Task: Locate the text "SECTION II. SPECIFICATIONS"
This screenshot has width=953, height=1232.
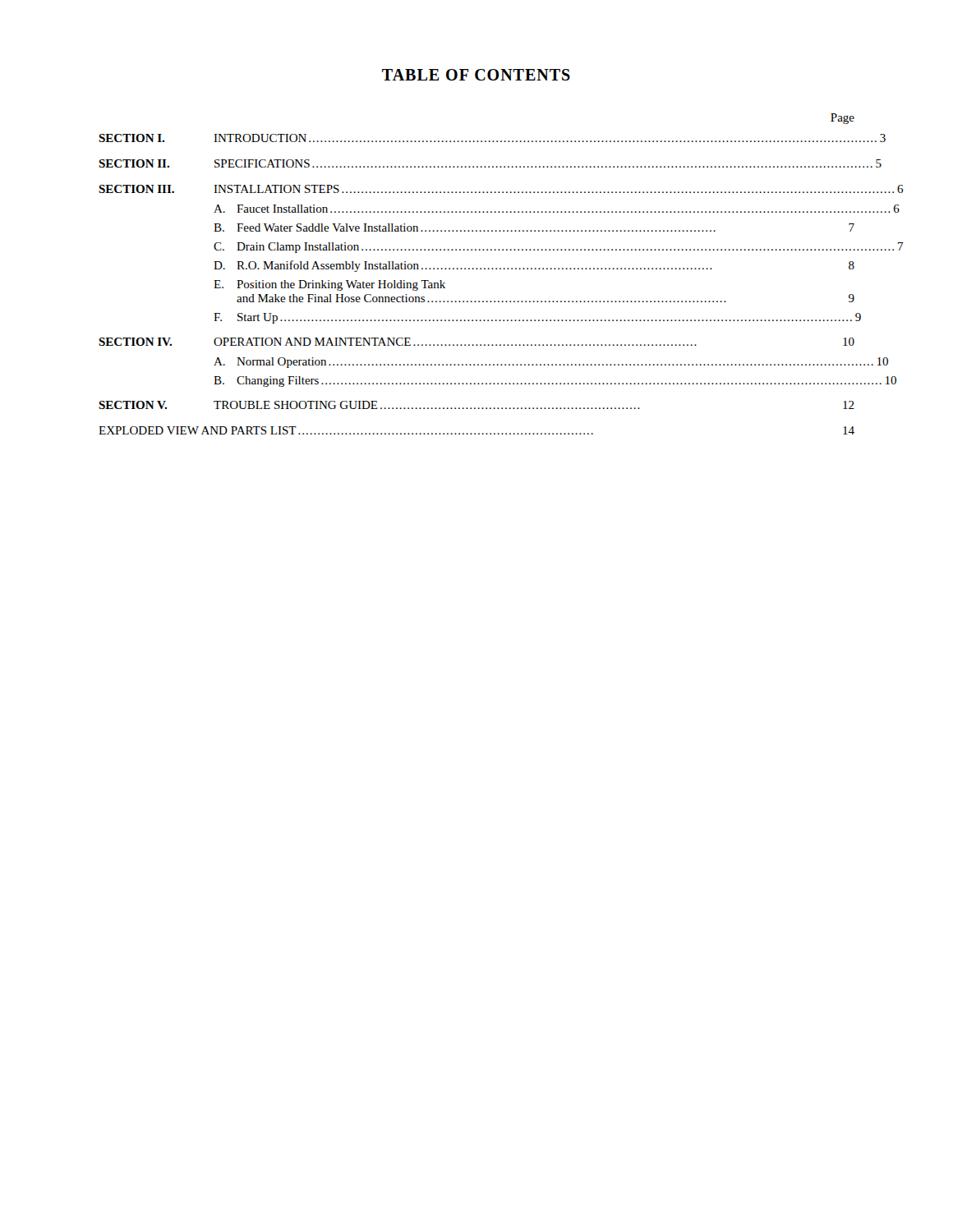Action: 476,165
